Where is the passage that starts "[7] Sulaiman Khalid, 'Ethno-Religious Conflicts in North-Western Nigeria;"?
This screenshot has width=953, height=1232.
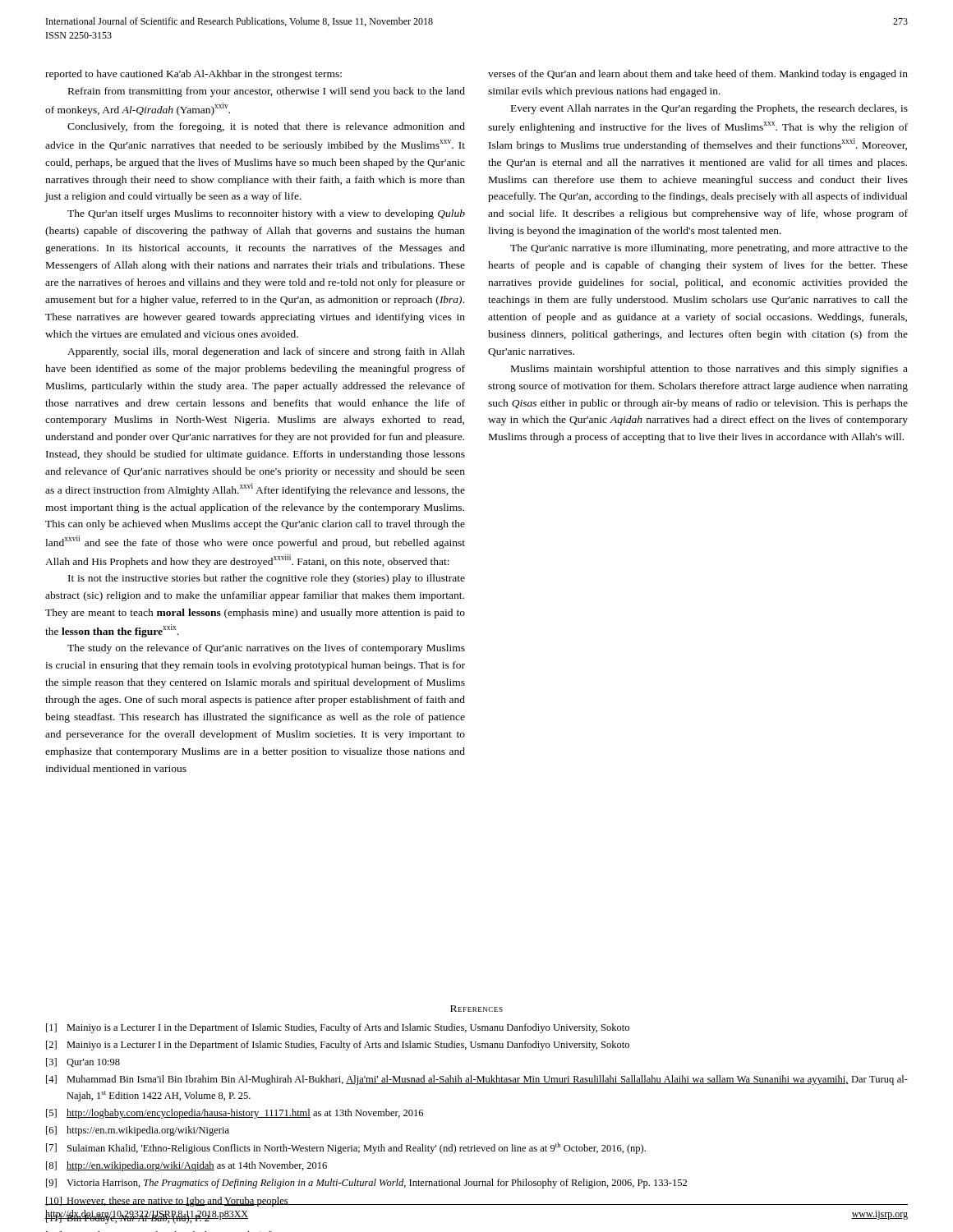pyautogui.click(x=476, y=1148)
